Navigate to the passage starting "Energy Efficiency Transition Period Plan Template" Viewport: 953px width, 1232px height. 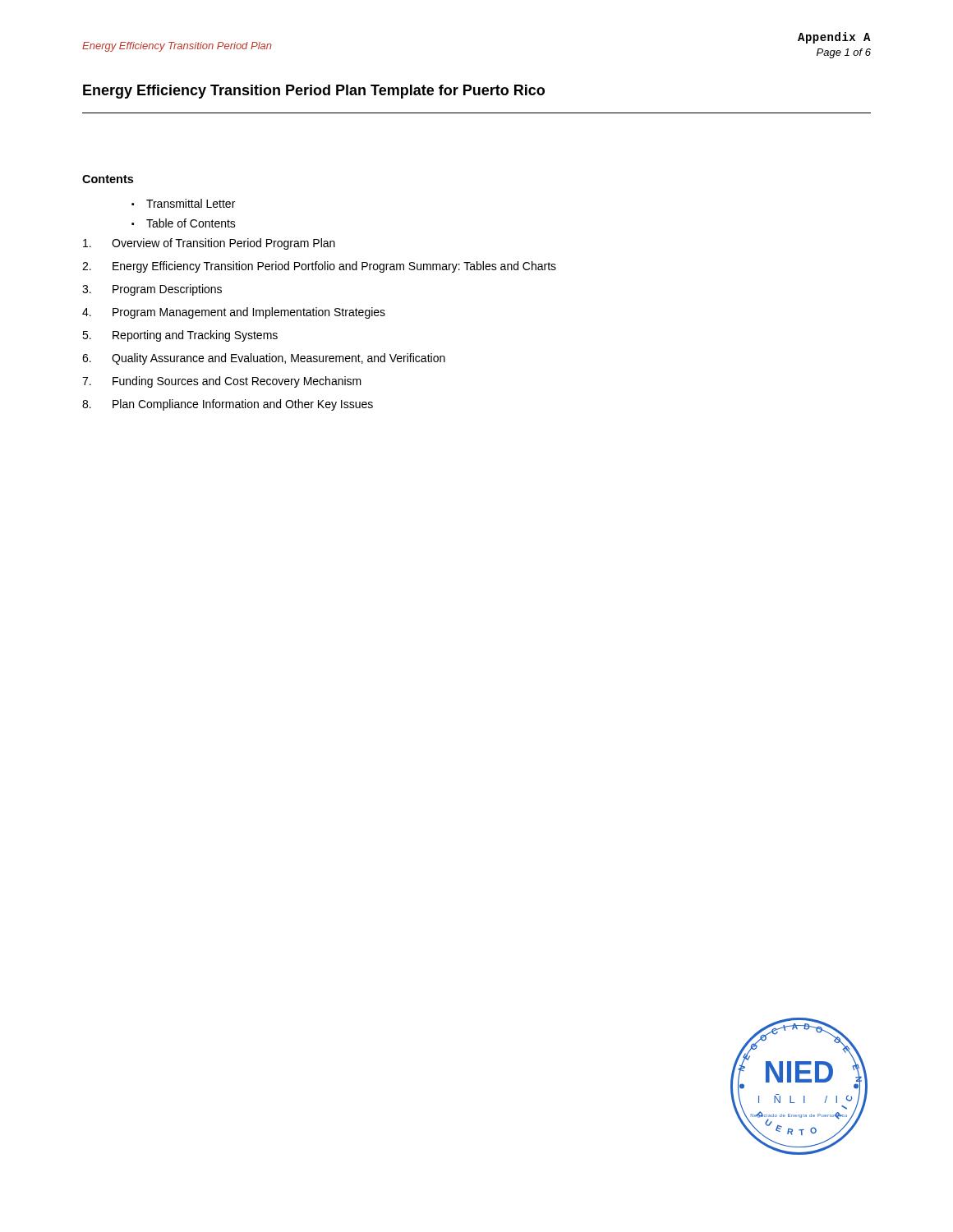click(x=314, y=90)
